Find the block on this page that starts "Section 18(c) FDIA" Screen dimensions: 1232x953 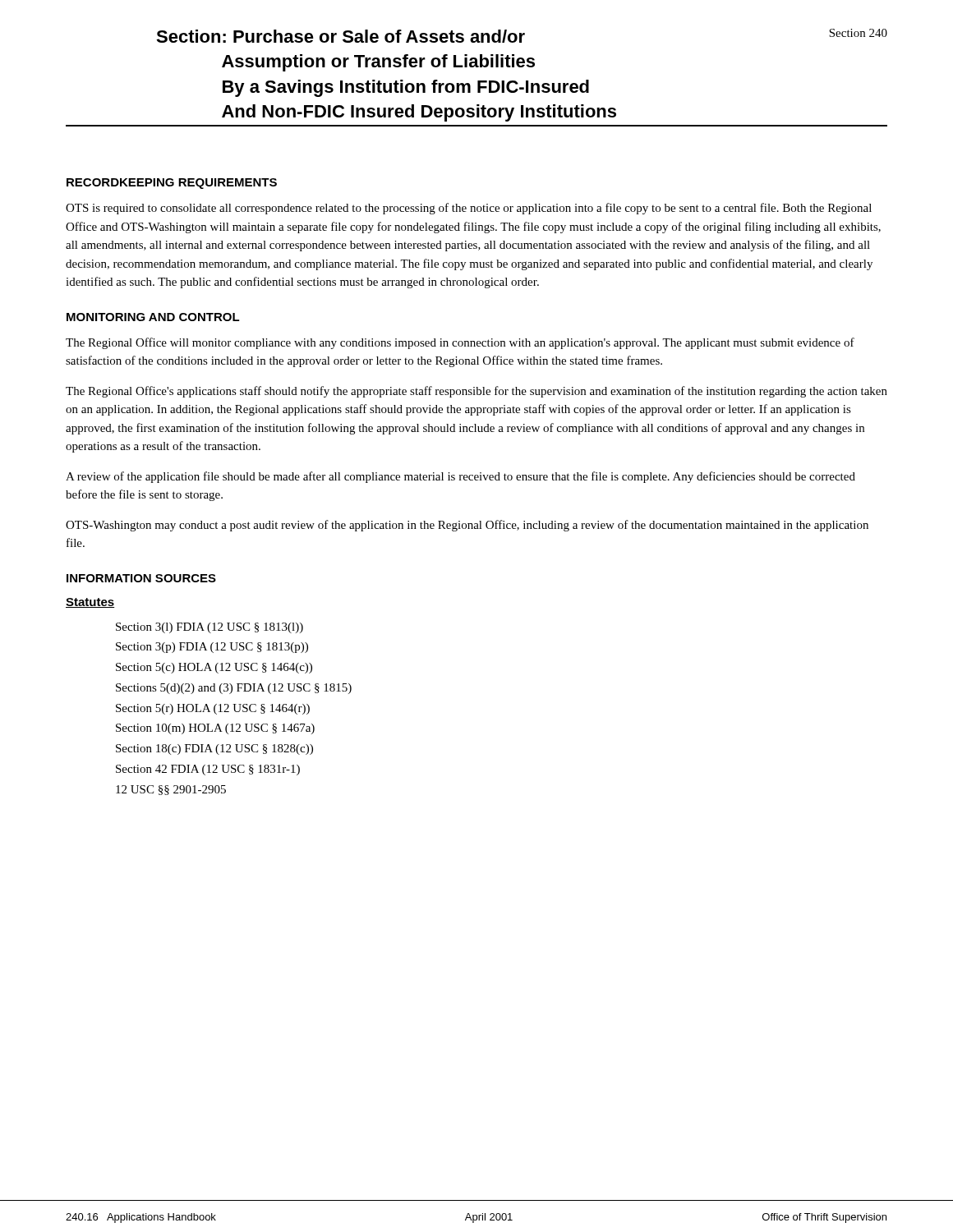[x=214, y=748]
